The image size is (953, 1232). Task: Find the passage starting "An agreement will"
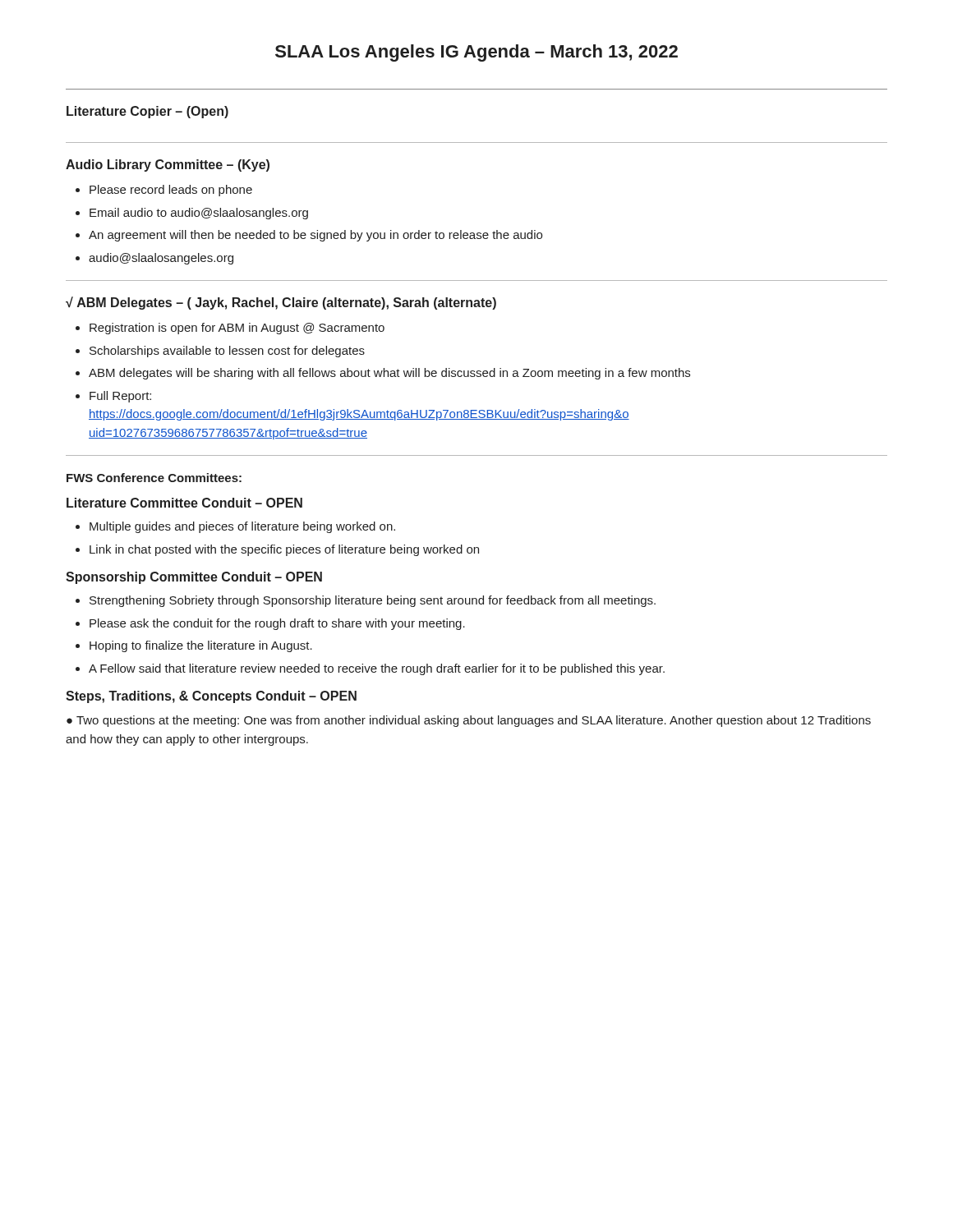point(316,235)
